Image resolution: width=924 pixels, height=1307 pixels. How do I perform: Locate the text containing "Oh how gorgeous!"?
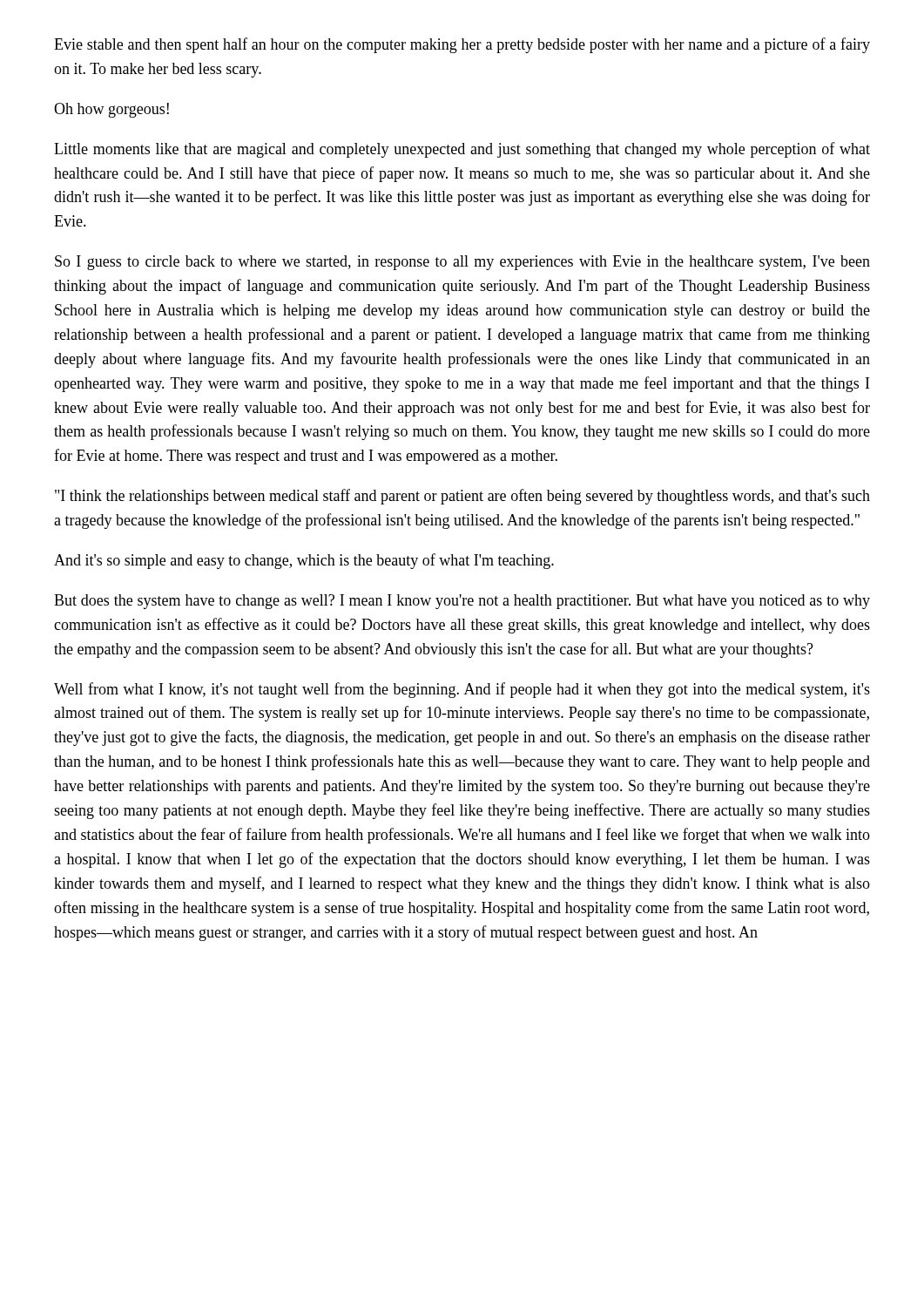112,109
